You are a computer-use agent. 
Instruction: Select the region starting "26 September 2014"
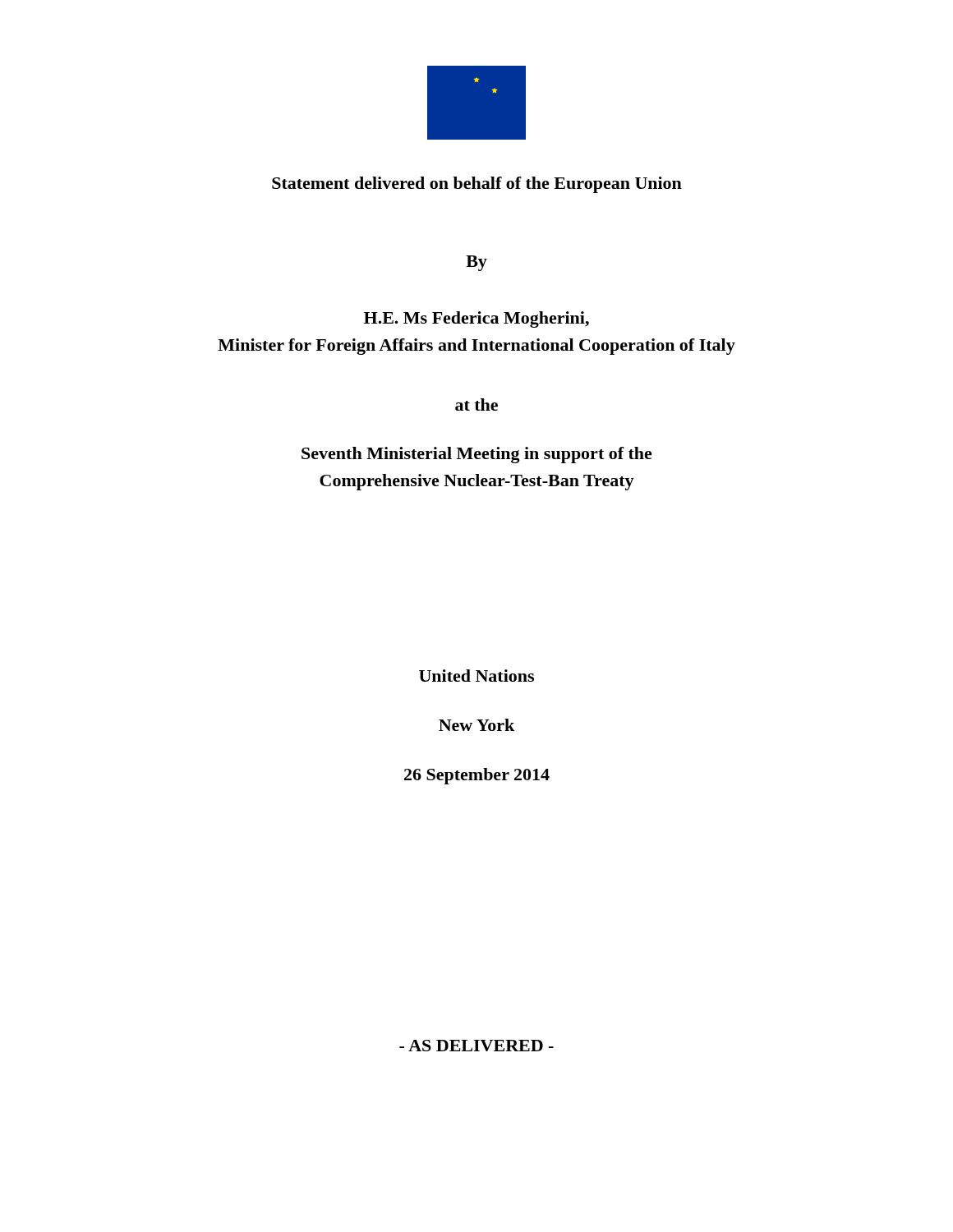tap(476, 774)
